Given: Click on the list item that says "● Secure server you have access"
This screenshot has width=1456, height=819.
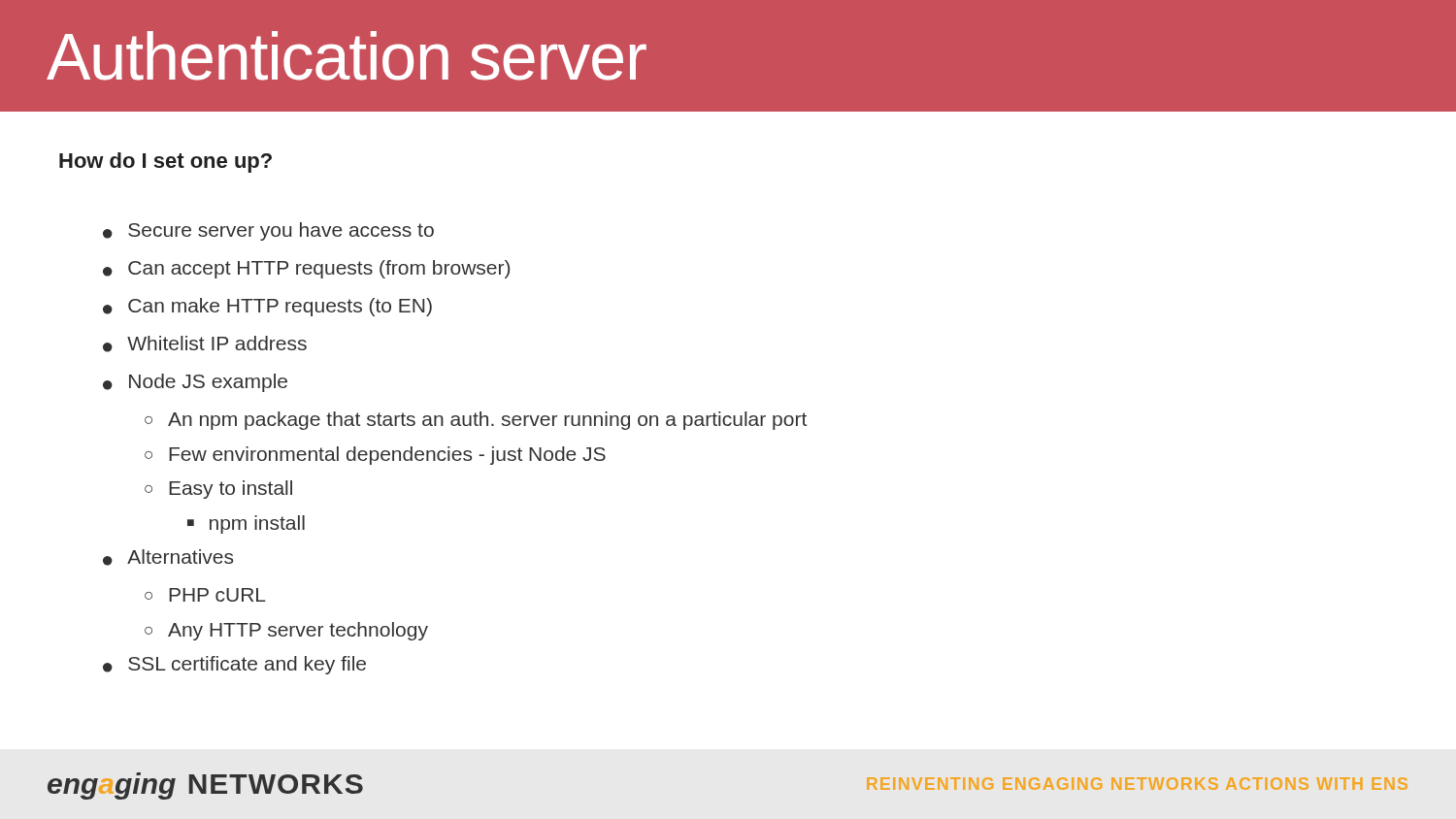Looking at the screenshot, I should click(268, 231).
